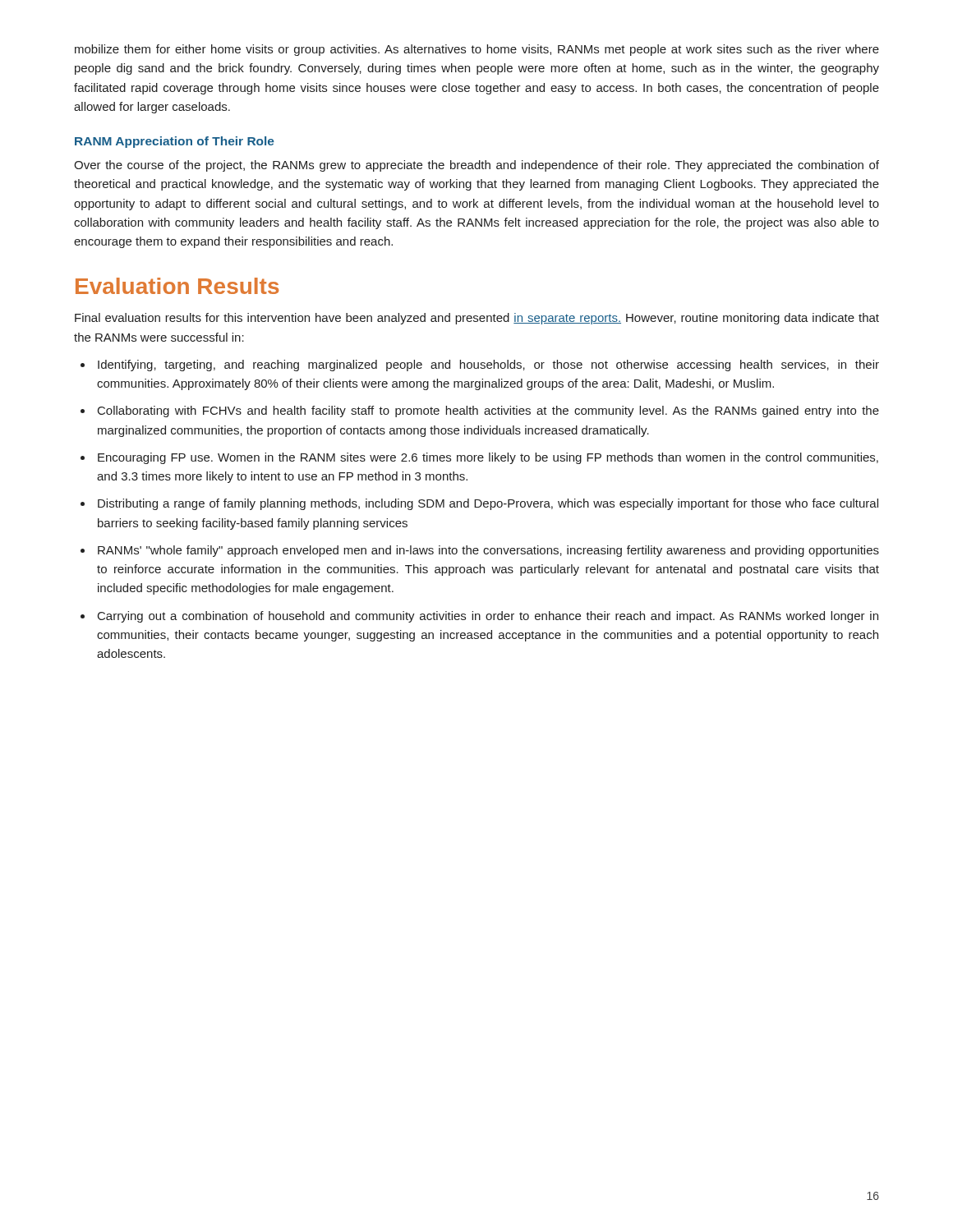The image size is (953, 1232).
Task: Find the block on this page that starts "Collaborating with FCHVs and health"
Action: pyautogui.click(x=488, y=420)
